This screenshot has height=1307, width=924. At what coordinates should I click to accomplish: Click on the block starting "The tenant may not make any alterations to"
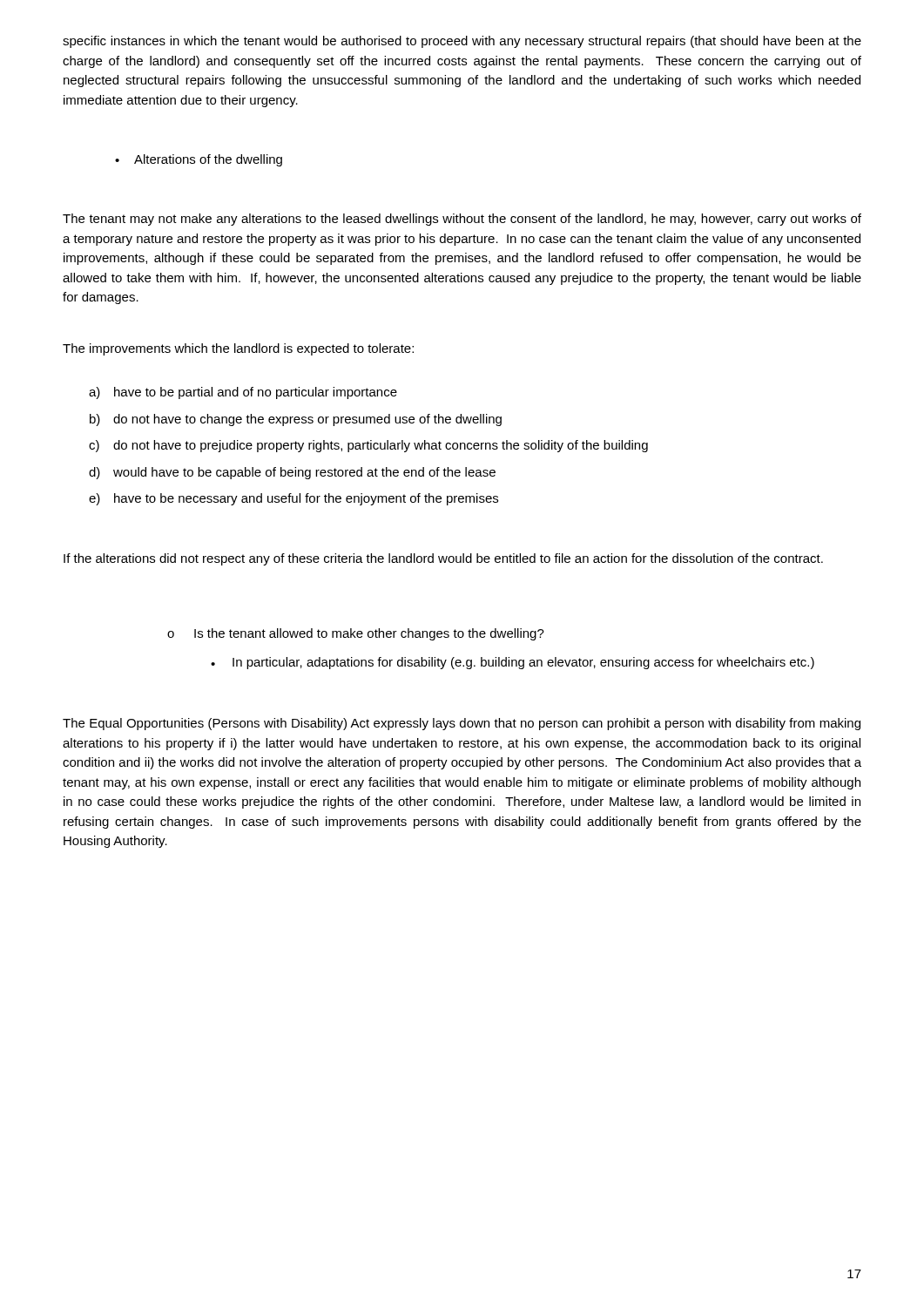click(x=462, y=257)
